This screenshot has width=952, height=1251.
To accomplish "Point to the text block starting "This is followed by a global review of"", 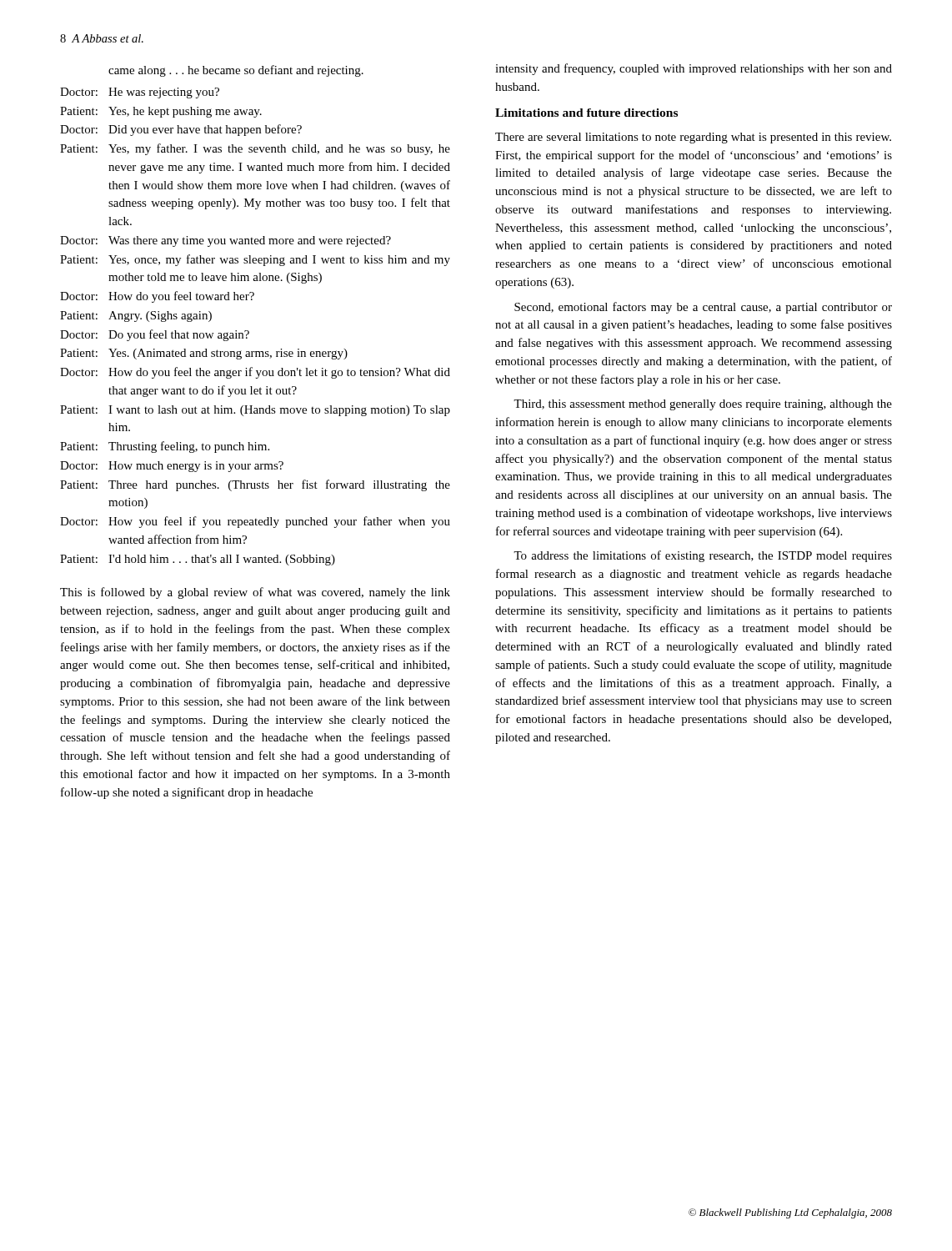I will (x=255, y=692).
